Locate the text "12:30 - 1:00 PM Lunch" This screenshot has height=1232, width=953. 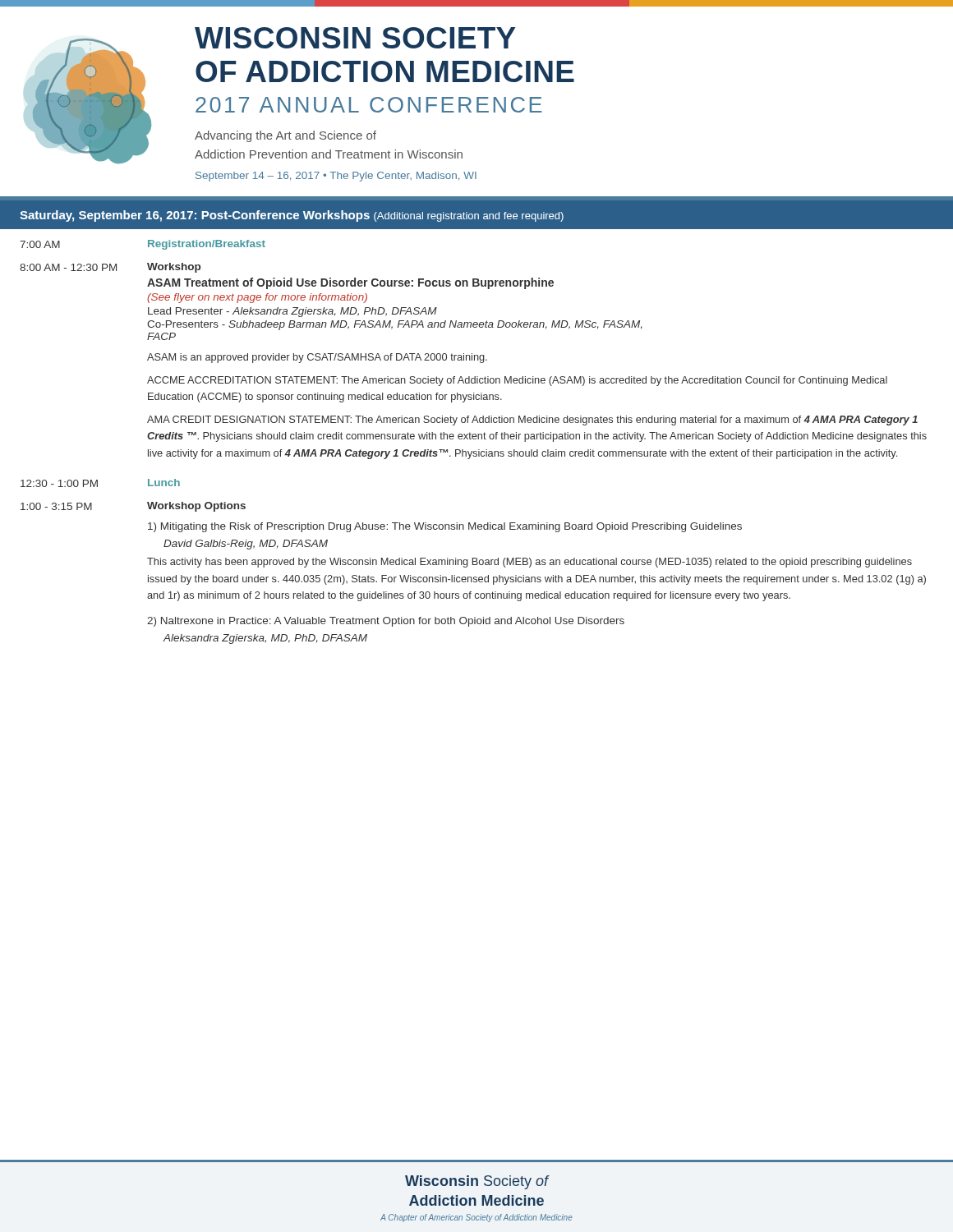pos(100,483)
